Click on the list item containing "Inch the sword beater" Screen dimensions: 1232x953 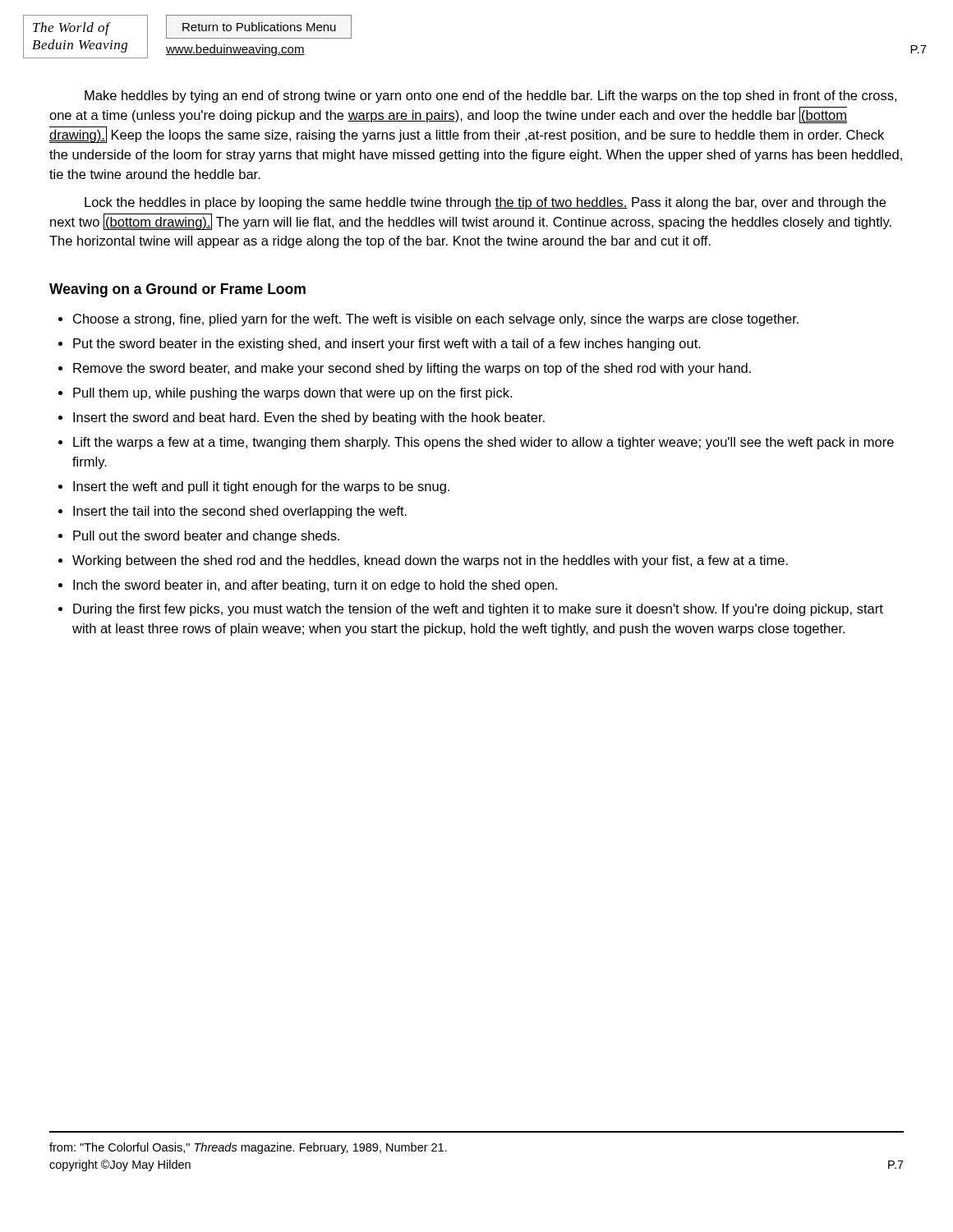pyautogui.click(x=315, y=584)
